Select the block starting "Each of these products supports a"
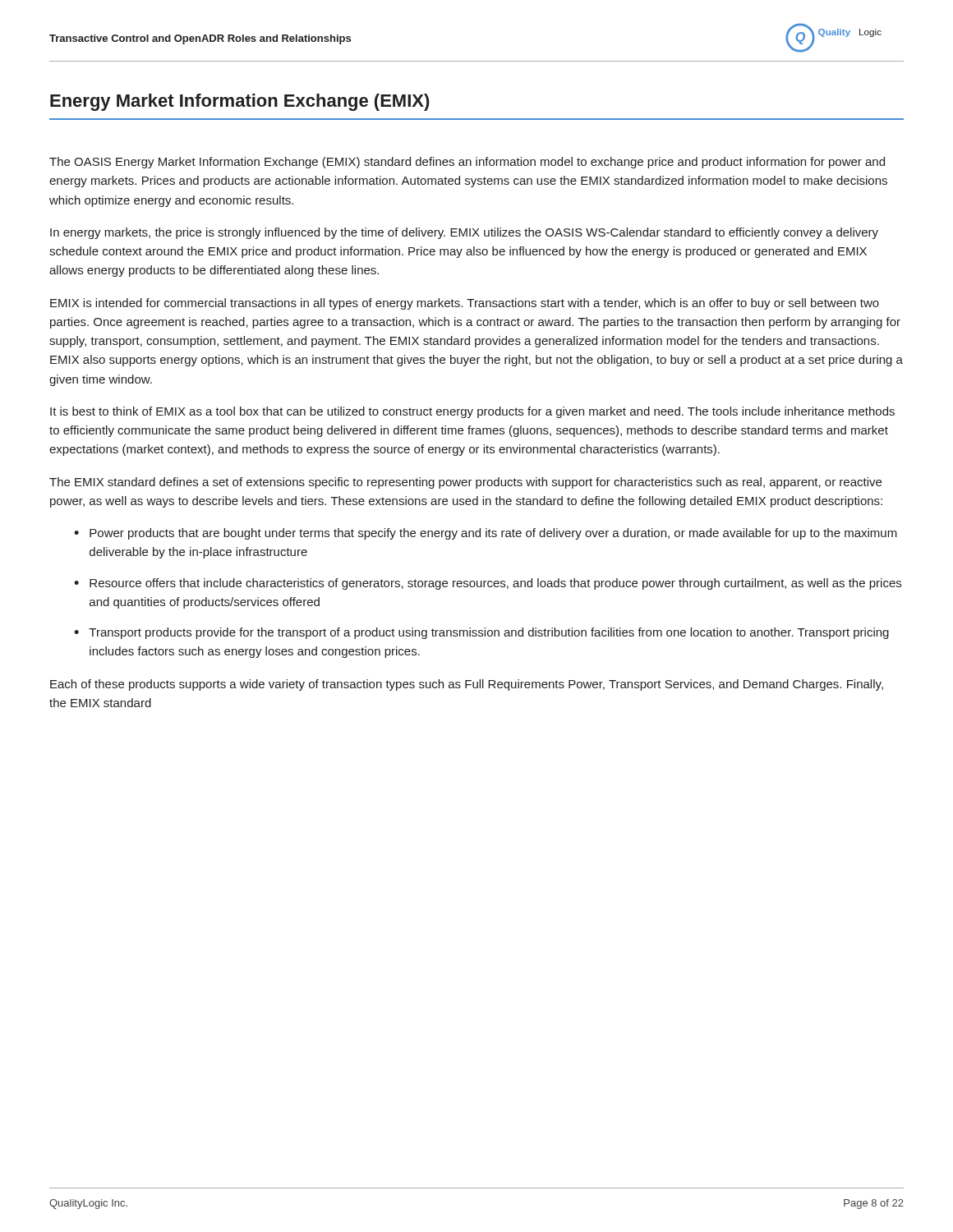Image resolution: width=953 pixels, height=1232 pixels. (x=467, y=693)
